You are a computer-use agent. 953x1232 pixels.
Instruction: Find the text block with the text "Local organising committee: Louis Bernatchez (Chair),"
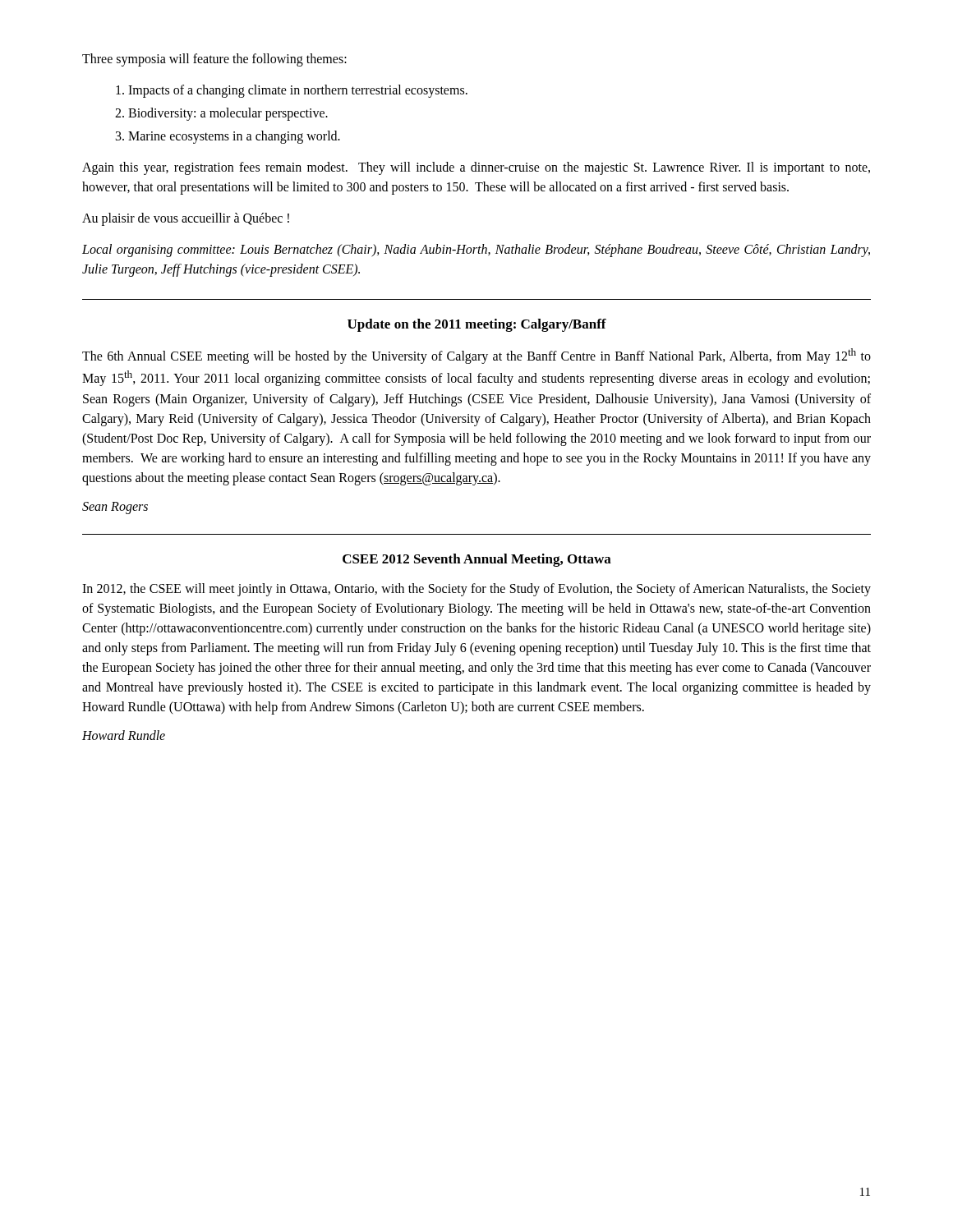click(x=476, y=259)
